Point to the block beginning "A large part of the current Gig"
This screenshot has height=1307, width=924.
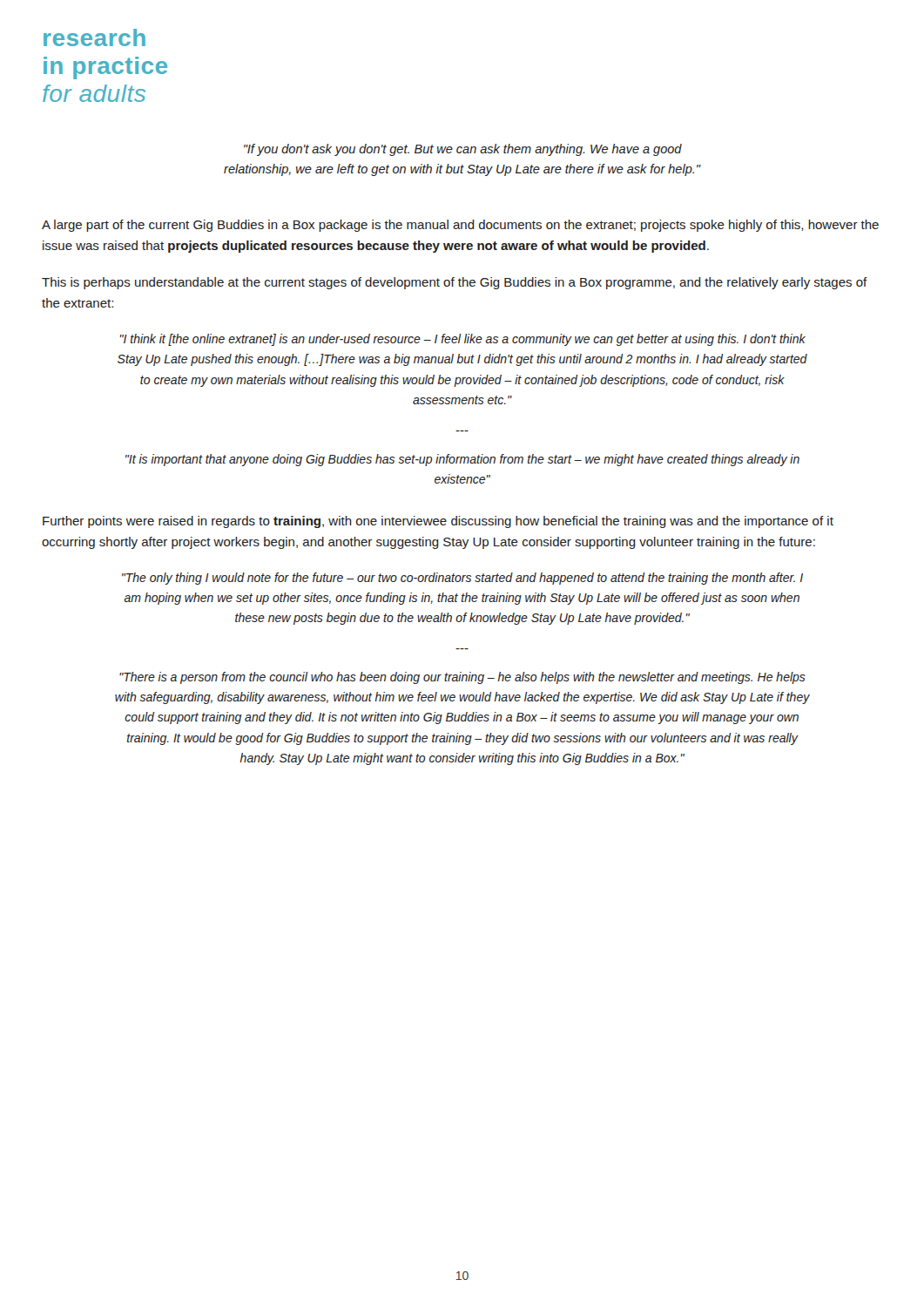(460, 235)
